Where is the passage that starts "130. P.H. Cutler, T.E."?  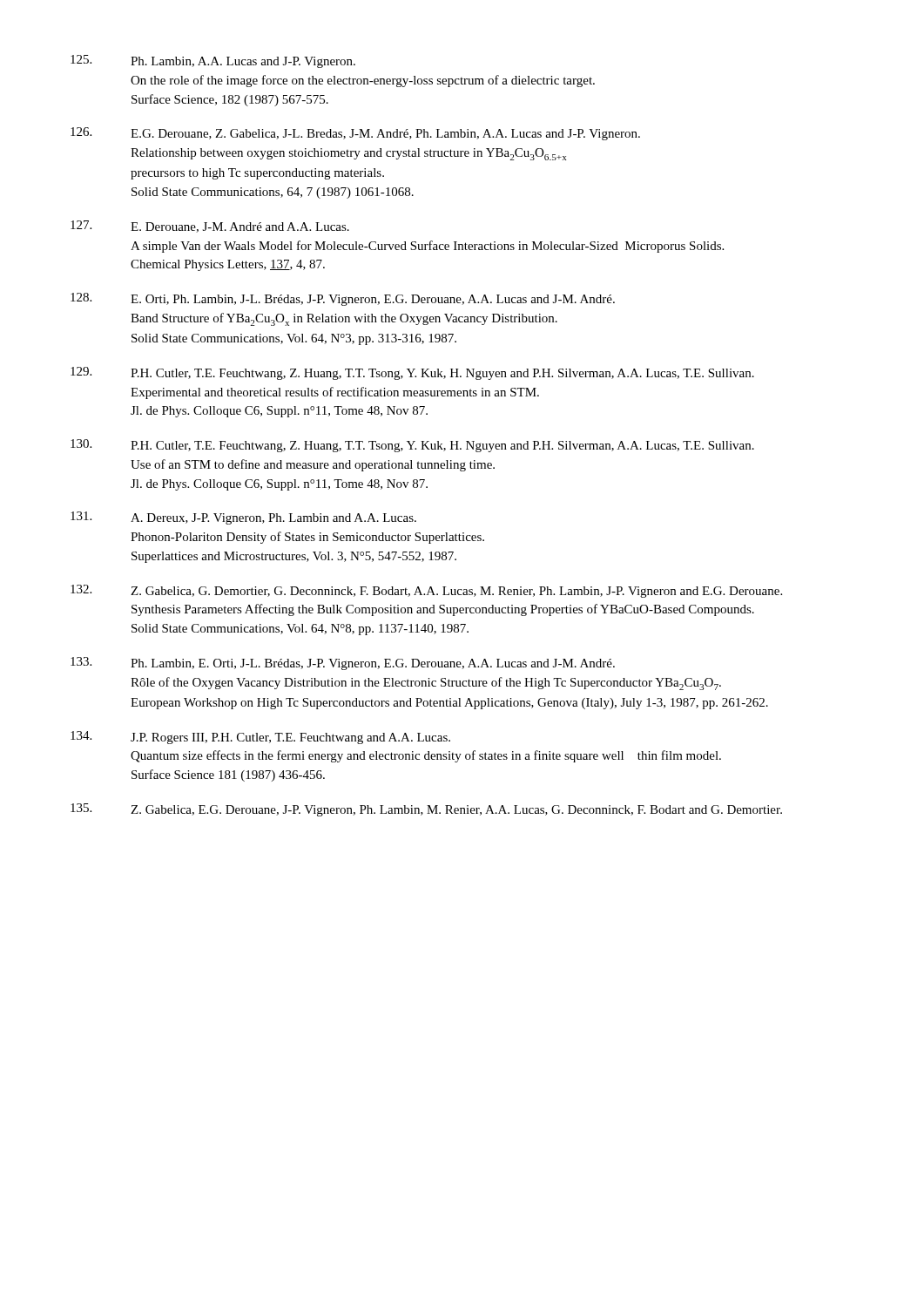coord(462,465)
